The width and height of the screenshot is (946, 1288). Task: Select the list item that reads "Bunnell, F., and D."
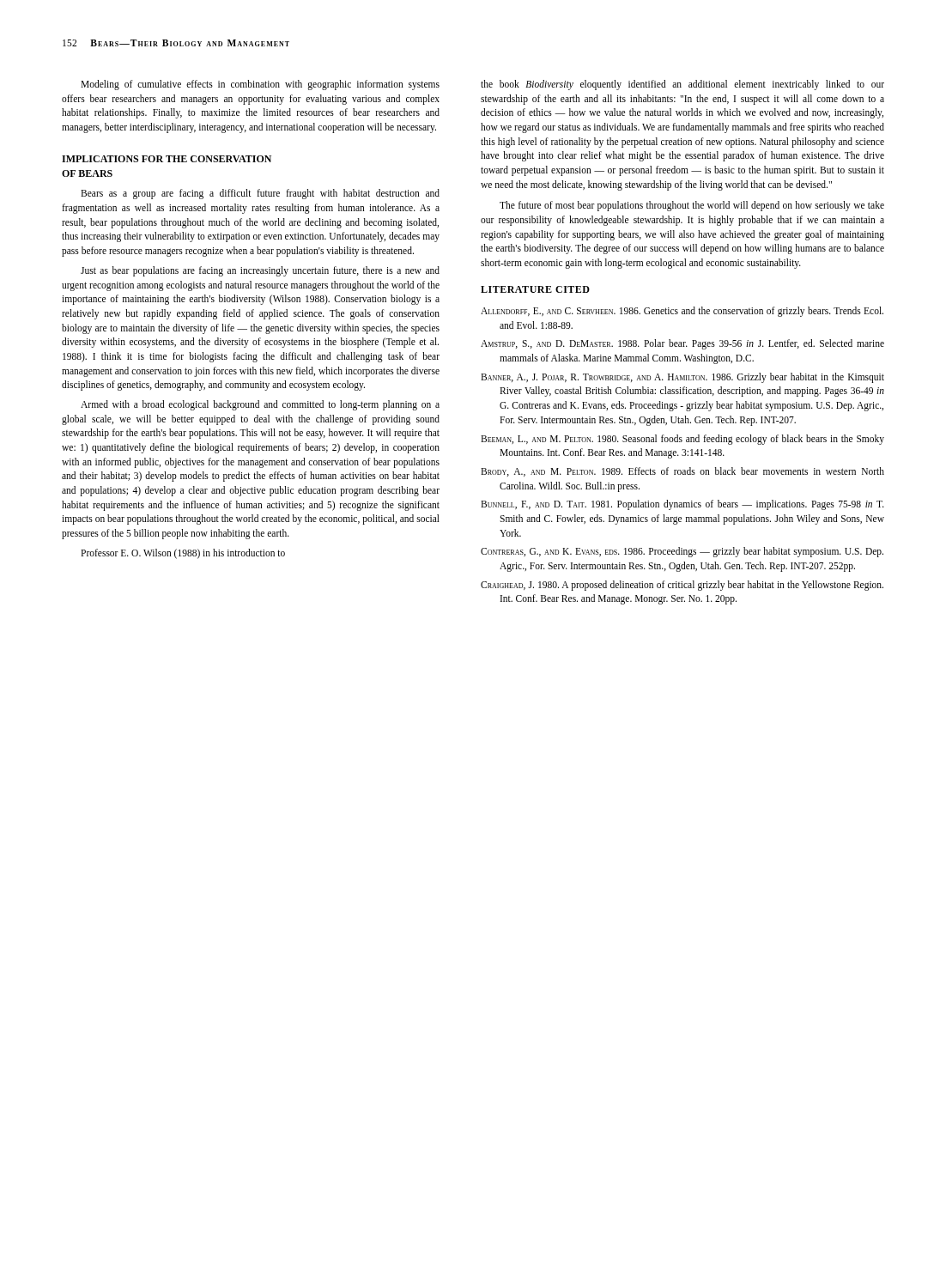tap(682, 519)
